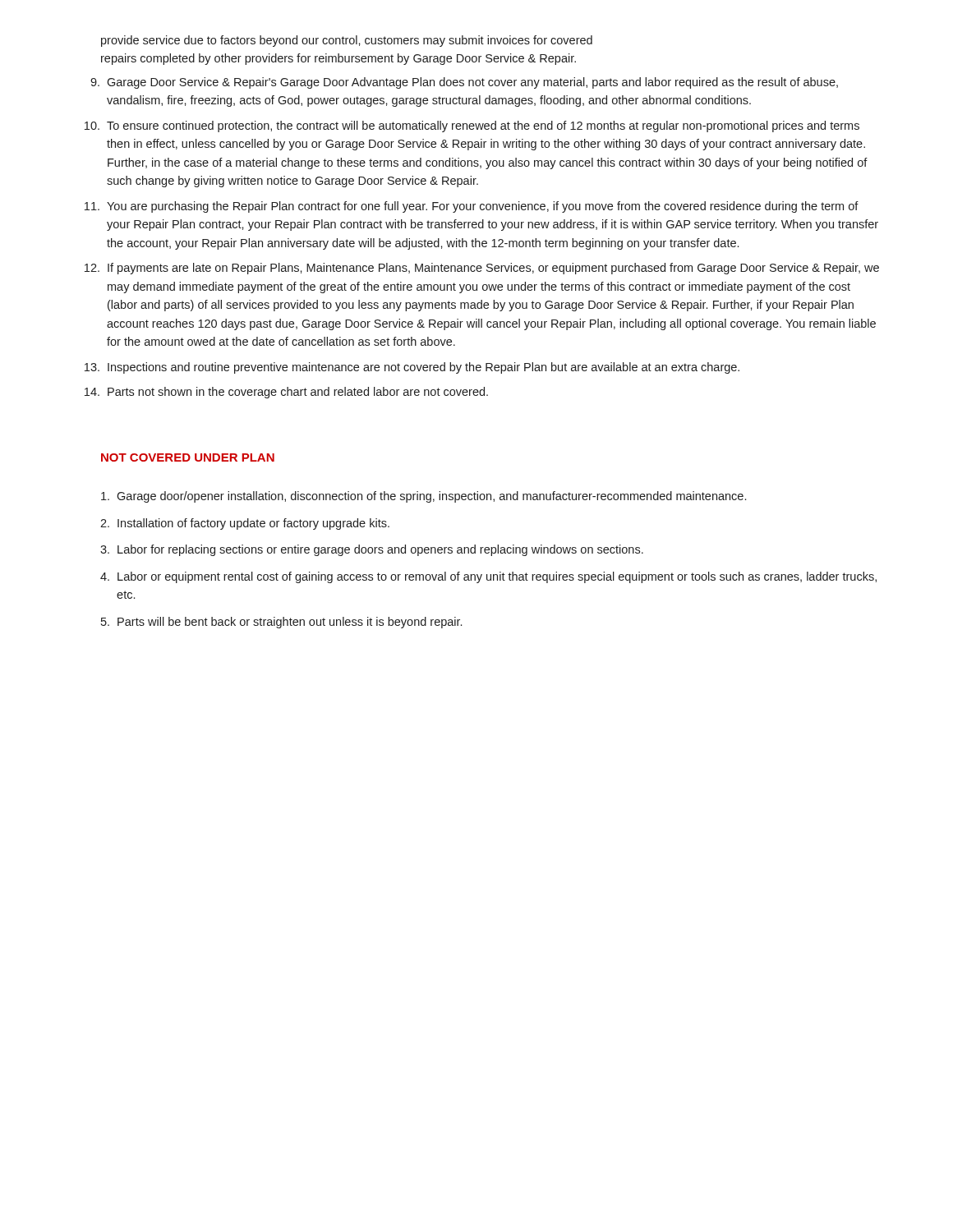This screenshot has height=1232, width=953.
Task: Where is the passage that starts "provide service due to factors beyond our control,"?
Action: point(347,49)
